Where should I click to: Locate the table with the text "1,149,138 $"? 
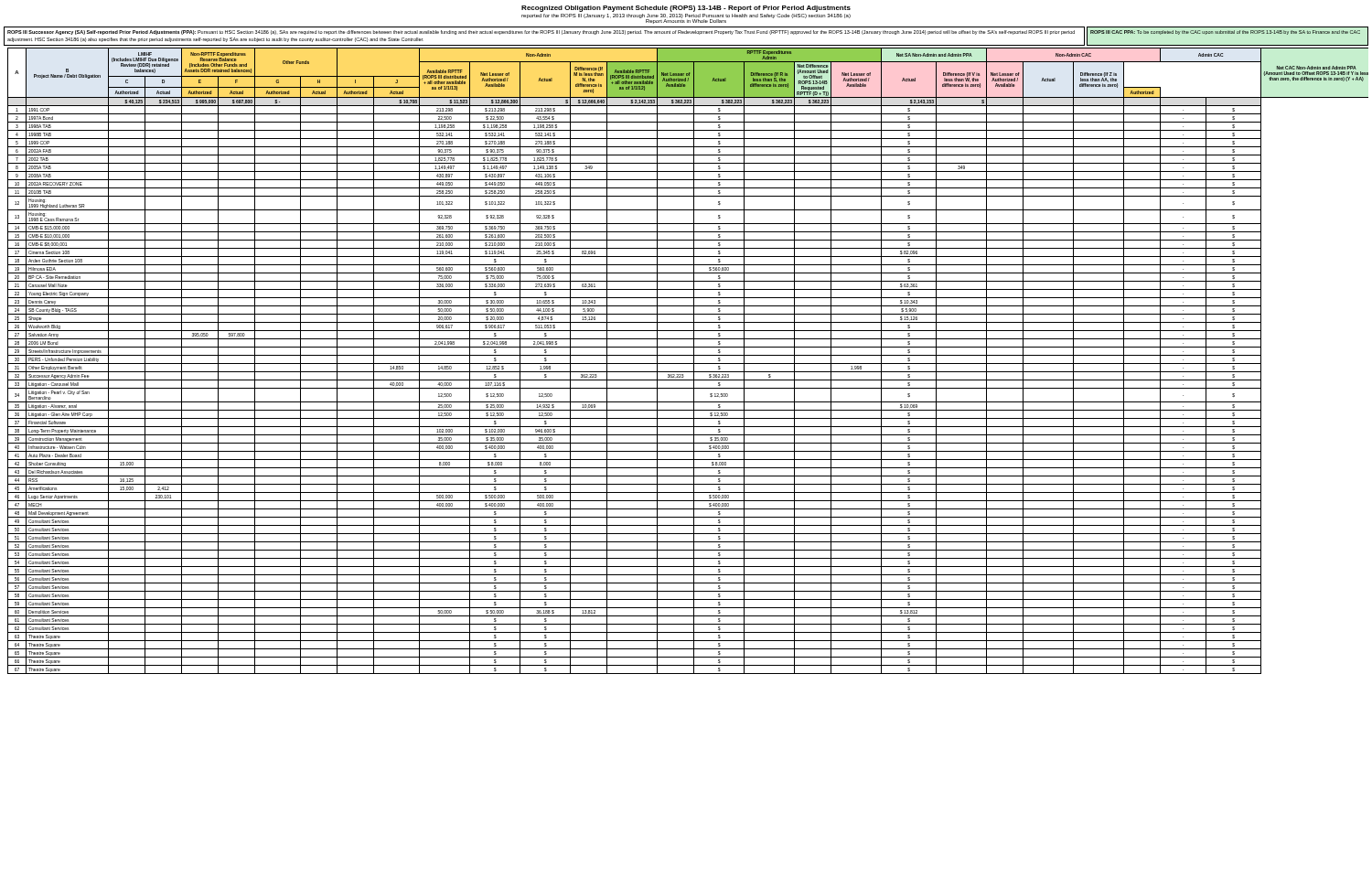pos(686,361)
